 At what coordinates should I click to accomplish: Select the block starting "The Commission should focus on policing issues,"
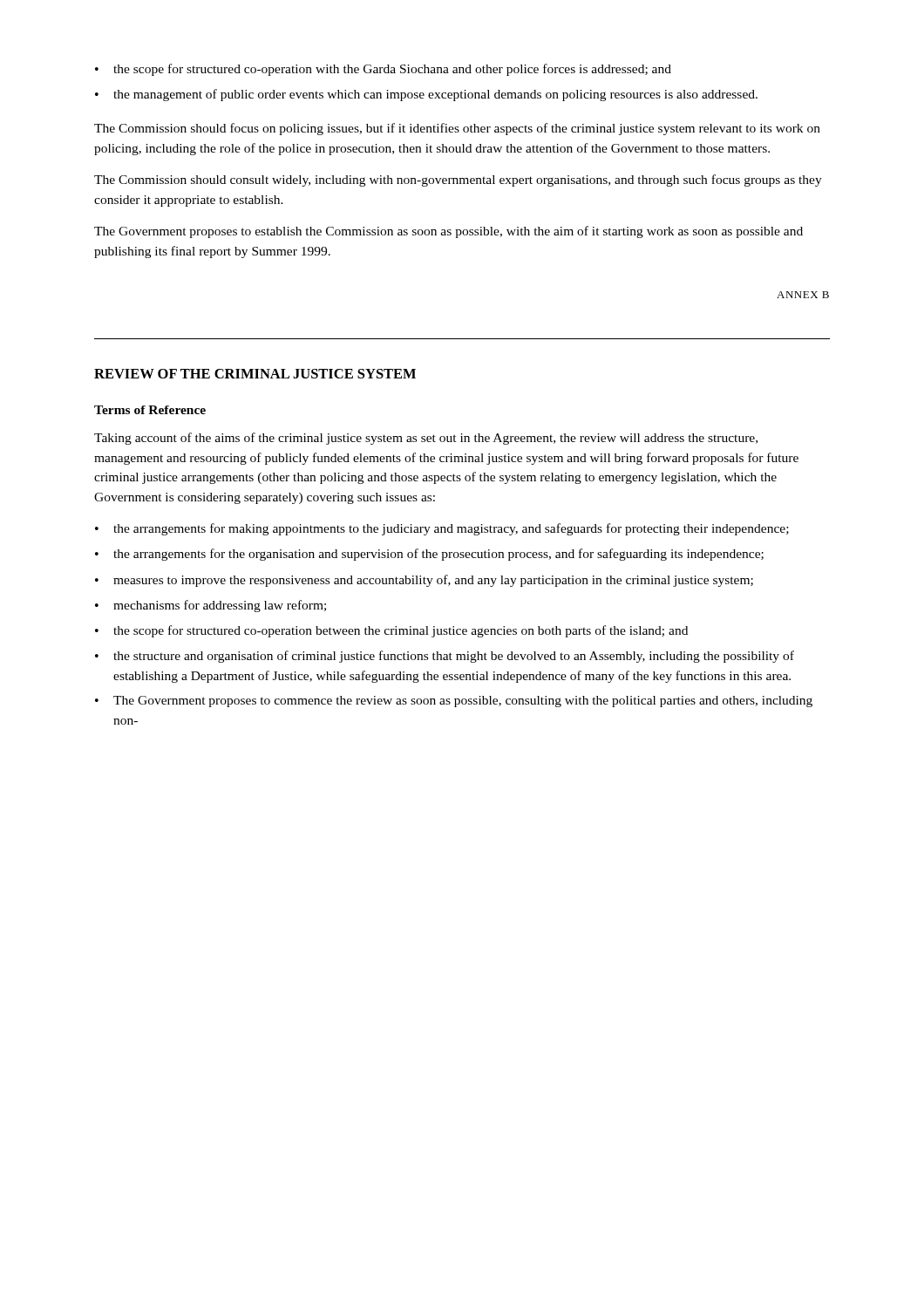point(457,138)
